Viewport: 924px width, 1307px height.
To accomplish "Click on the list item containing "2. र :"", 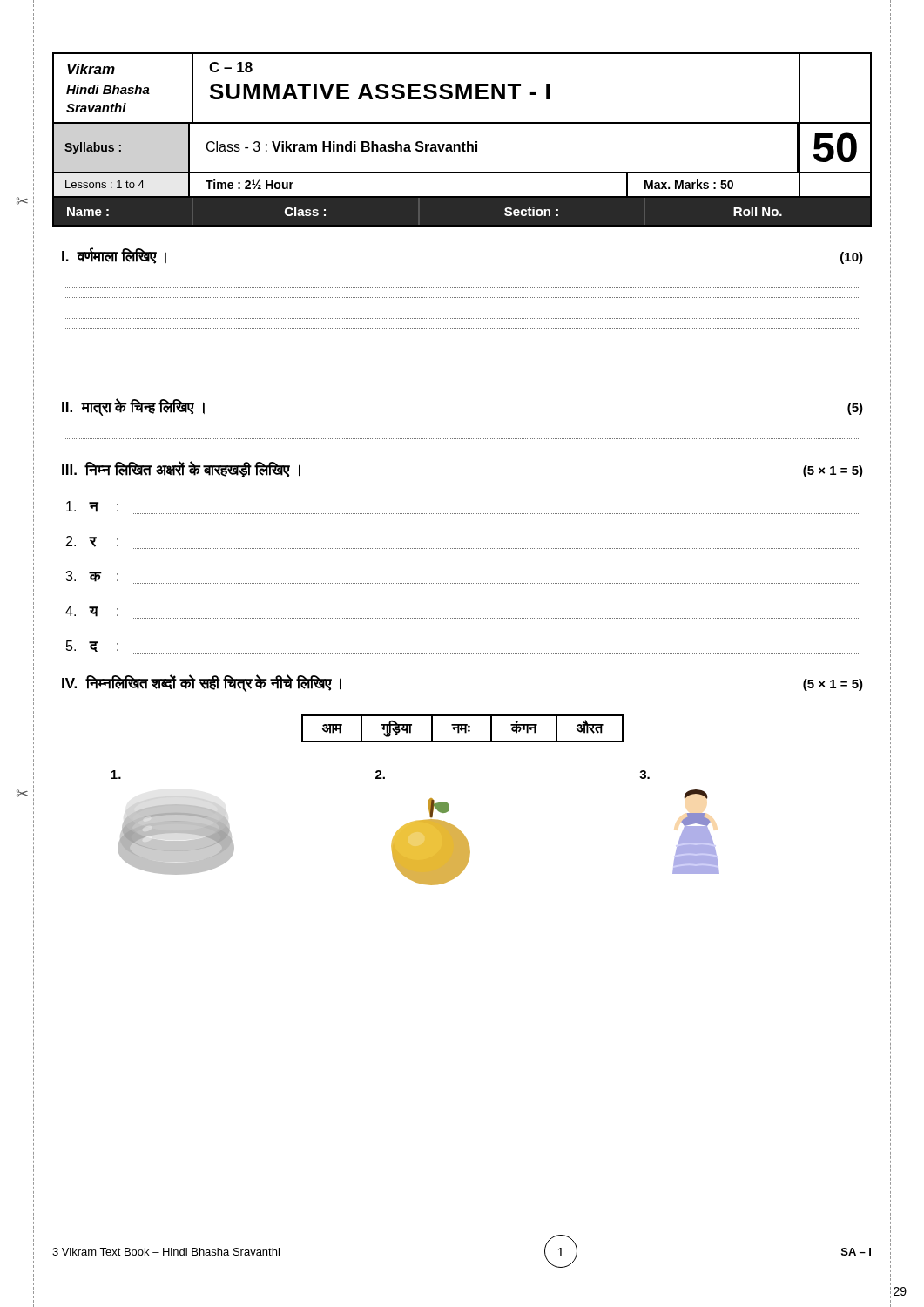I will coord(462,542).
